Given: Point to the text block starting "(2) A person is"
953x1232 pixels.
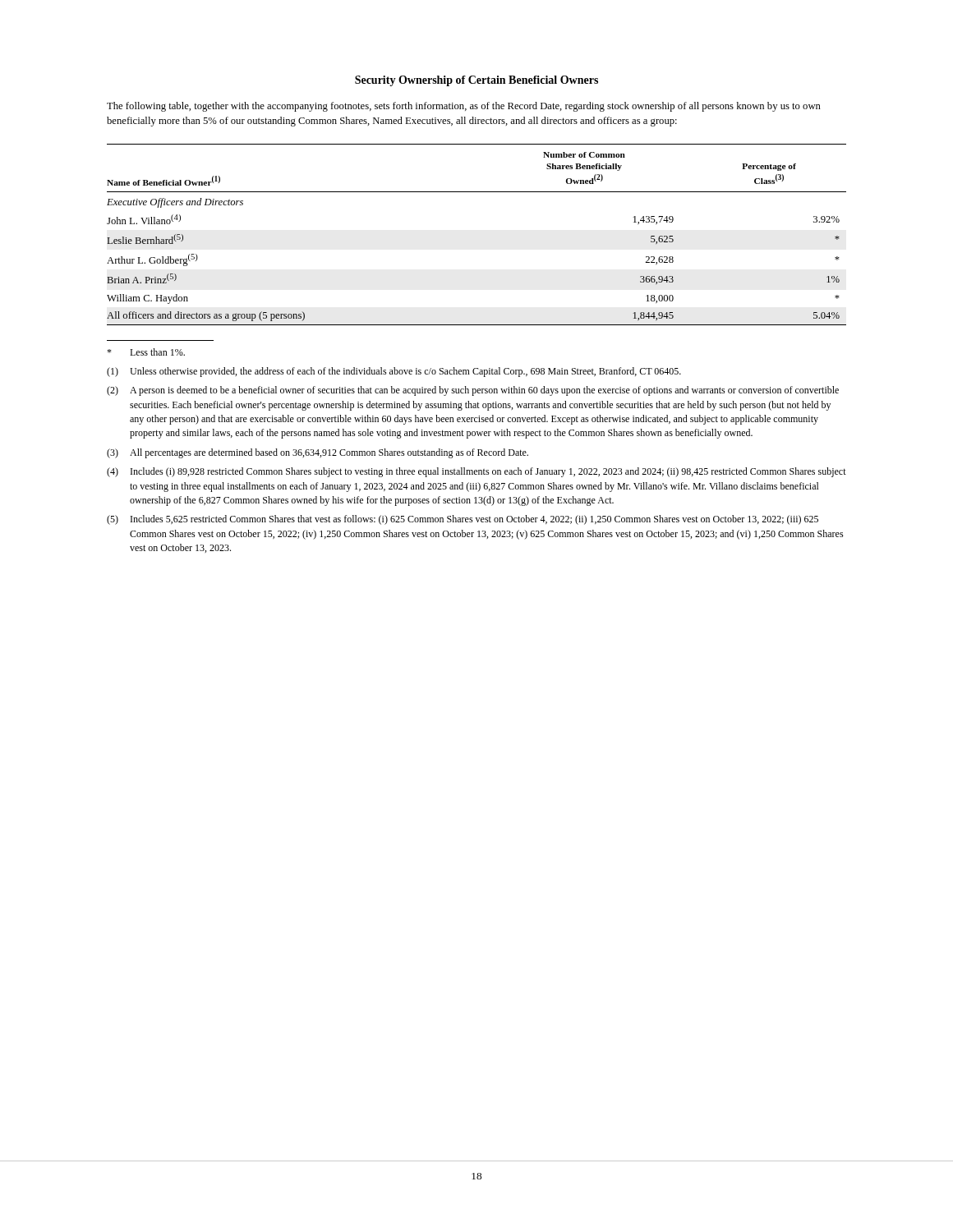Looking at the screenshot, I should (x=476, y=412).
